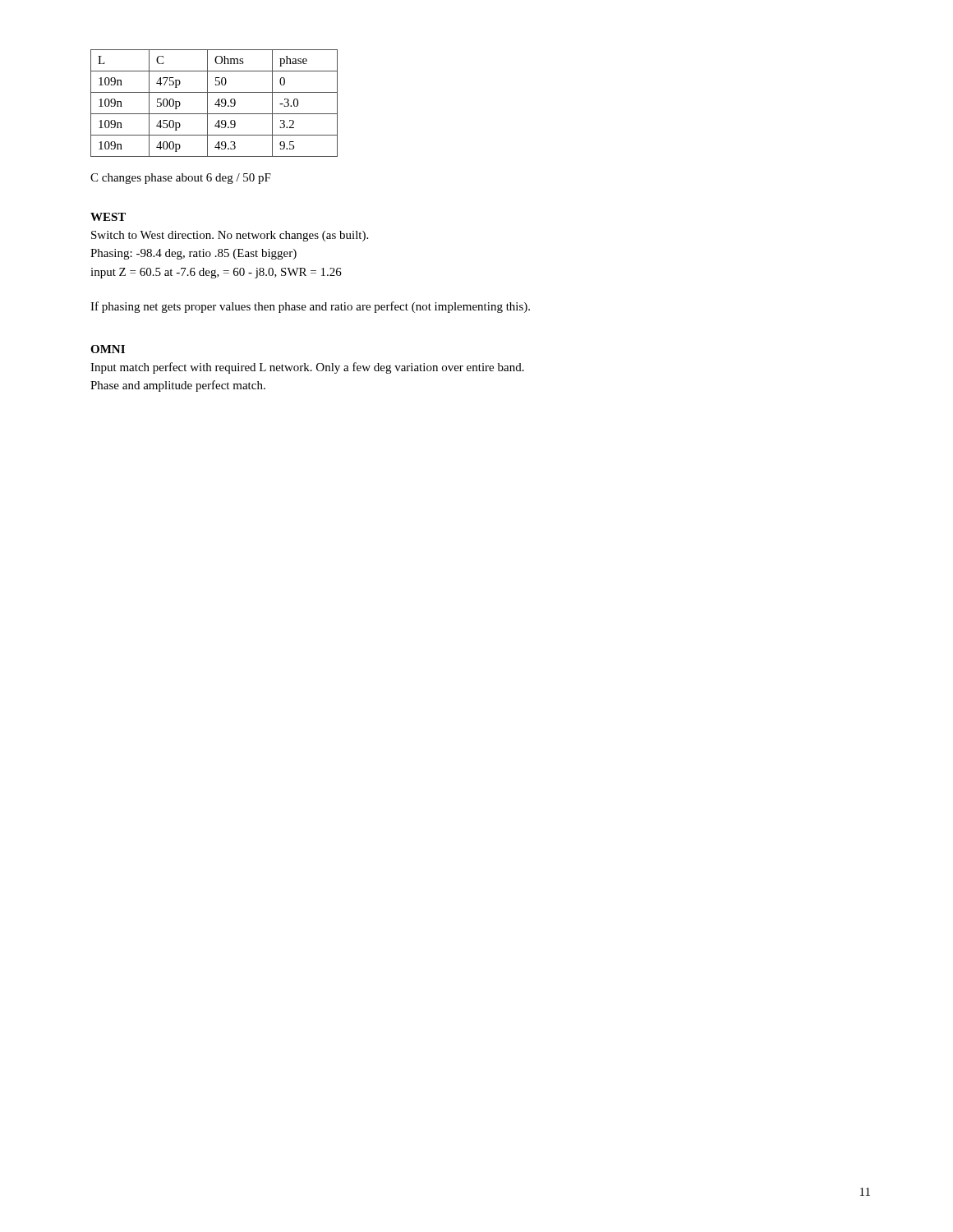This screenshot has width=953, height=1232.
Task: Find the table that mentions "-3.0"
Action: tap(440, 103)
